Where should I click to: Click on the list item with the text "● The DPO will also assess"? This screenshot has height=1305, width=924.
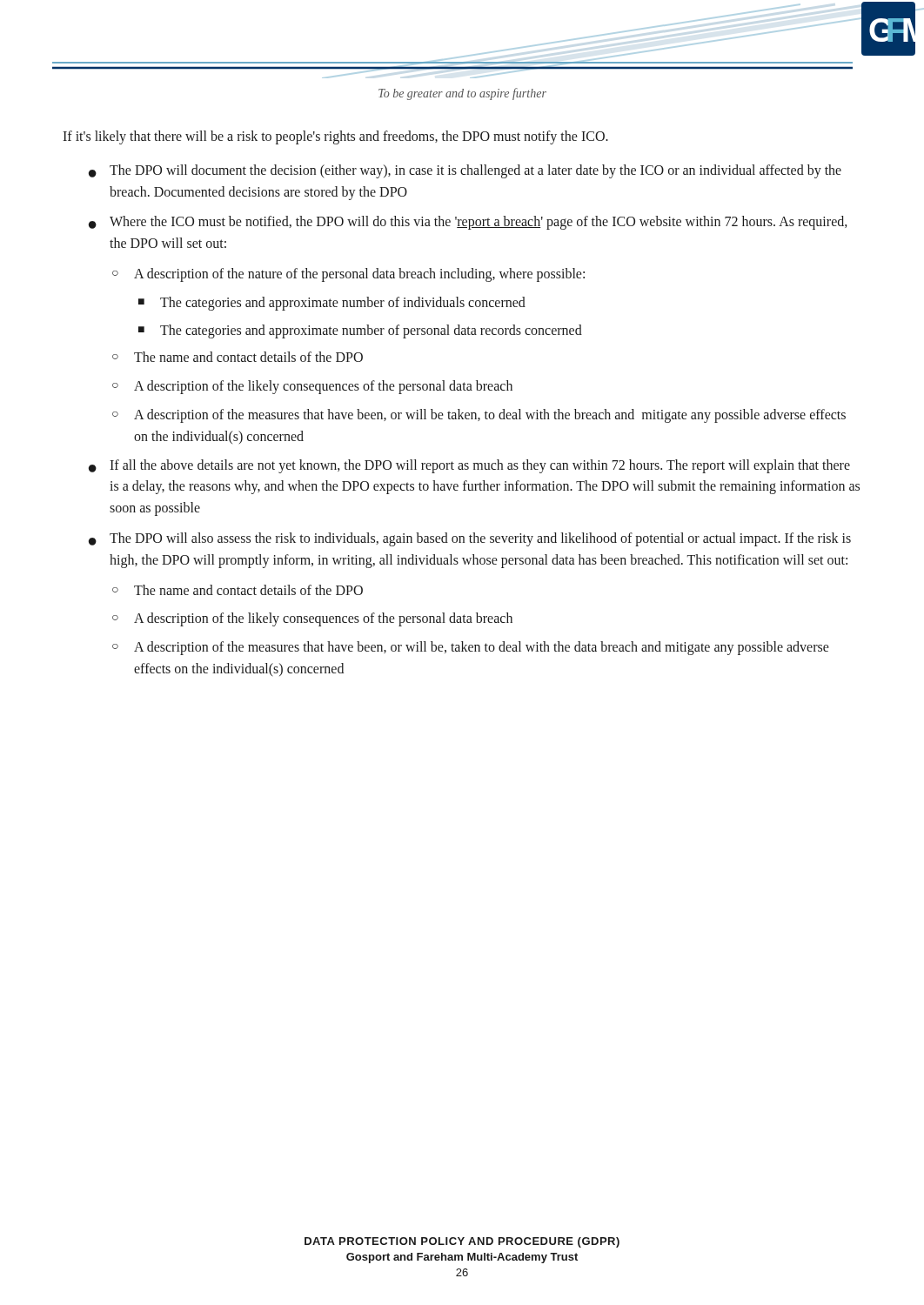tap(474, 550)
